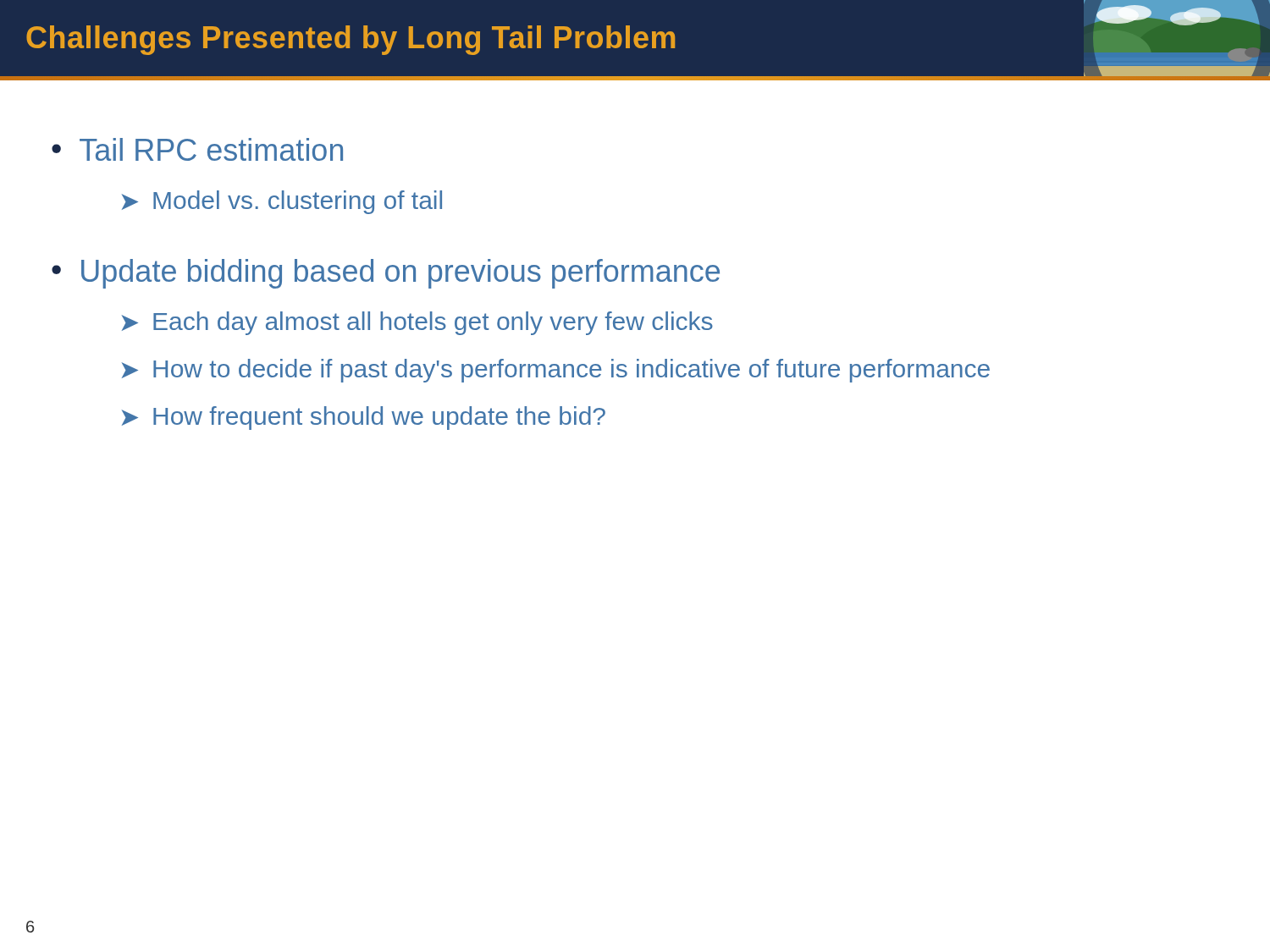
Task: Locate the list item that says "• Tail RPC estimation"
Action: pyautogui.click(x=198, y=151)
